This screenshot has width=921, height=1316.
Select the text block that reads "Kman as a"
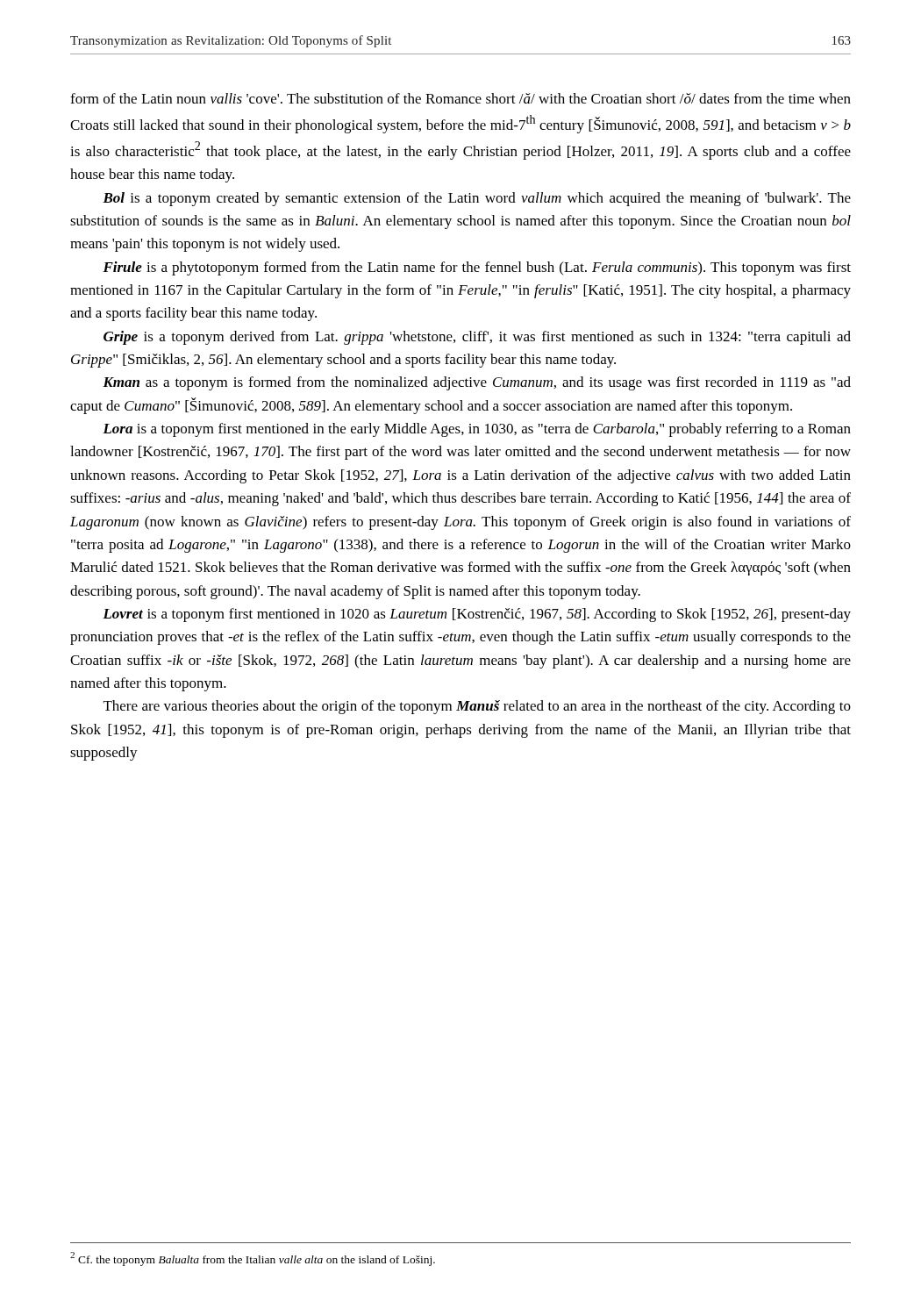460,395
